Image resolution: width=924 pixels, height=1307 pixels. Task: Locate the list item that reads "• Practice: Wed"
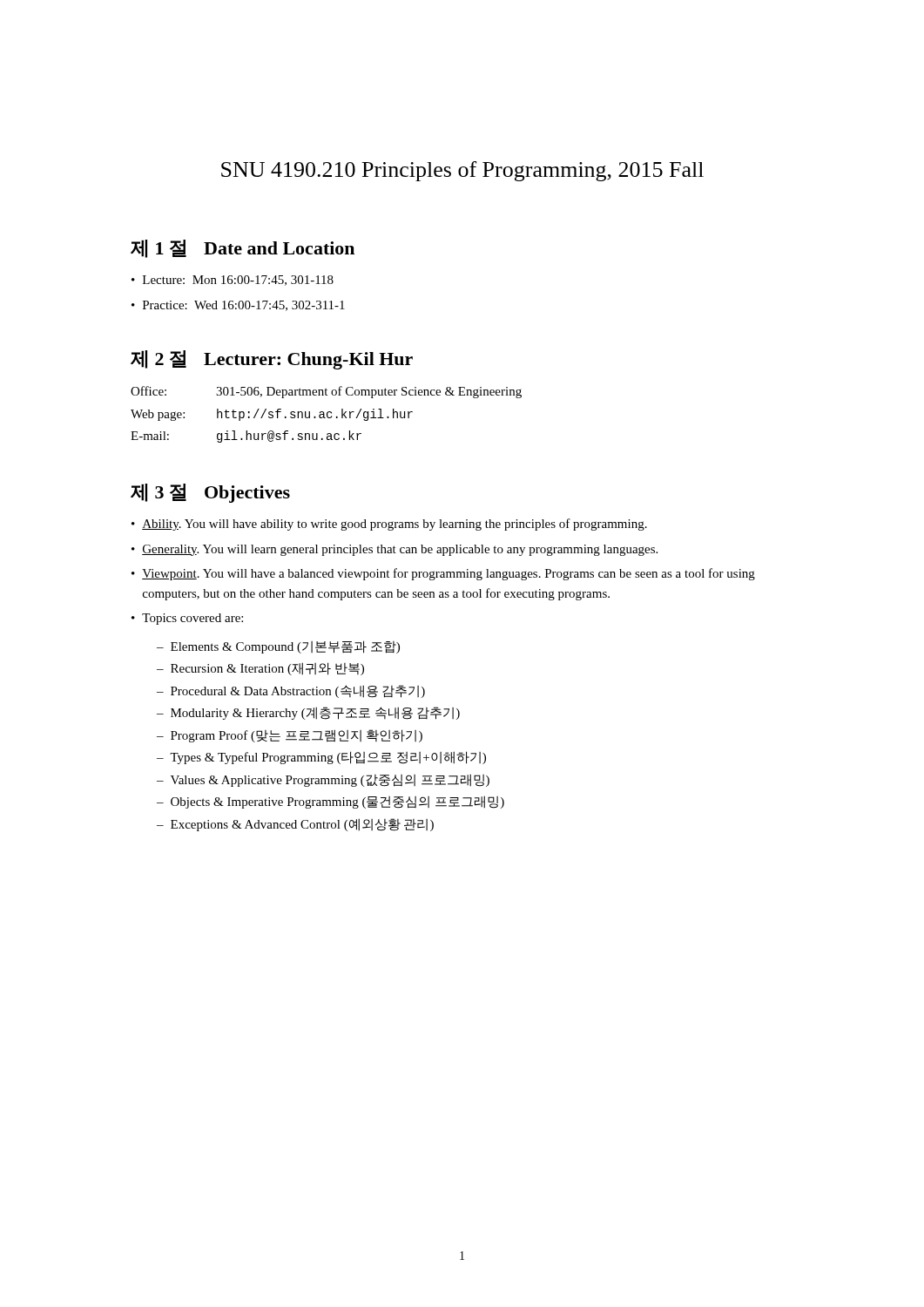pos(238,305)
